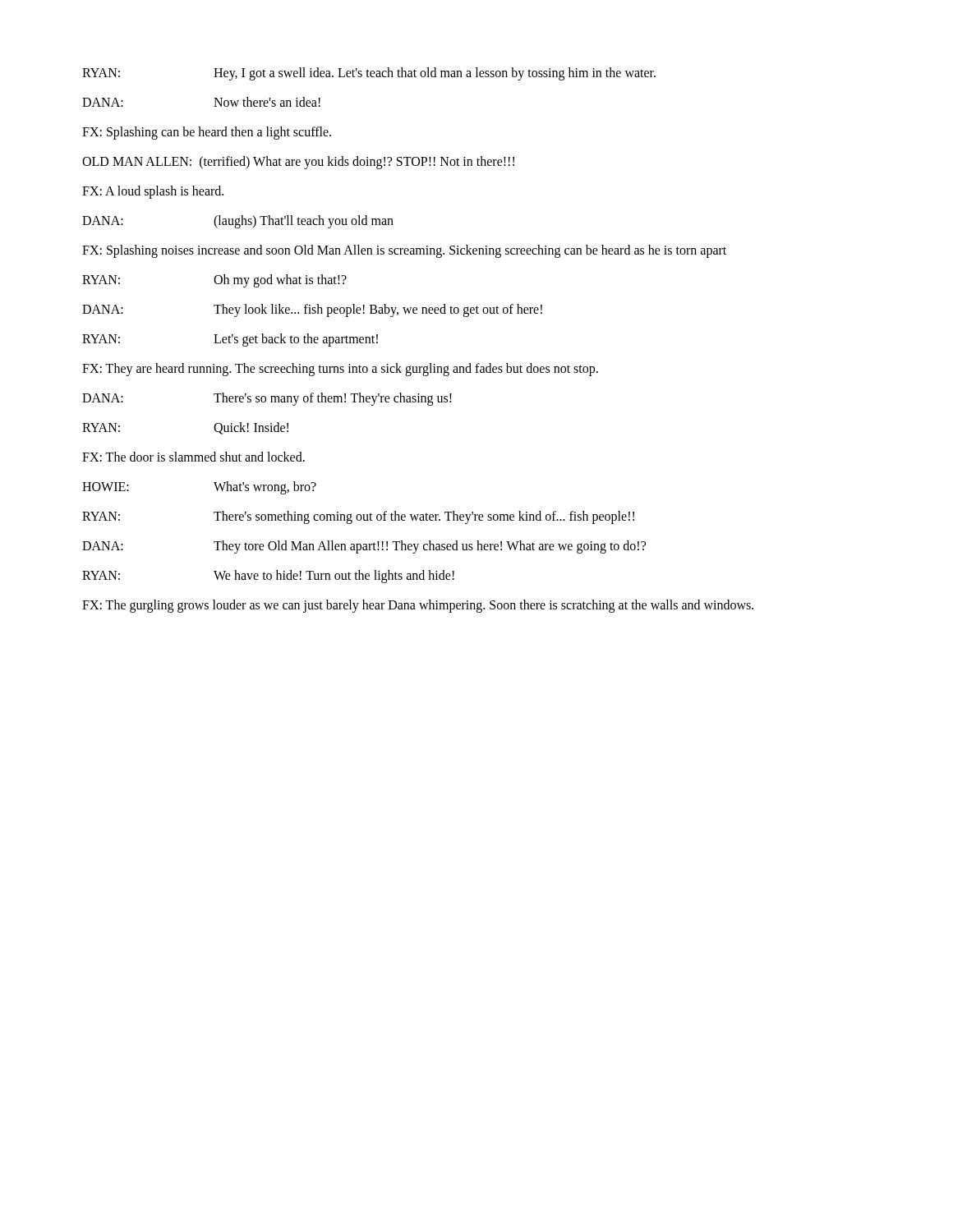Find the text block starting "FX: Splashing can be heard then a"
Viewport: 953px width, 1232px height.
[x=207, y=132]
